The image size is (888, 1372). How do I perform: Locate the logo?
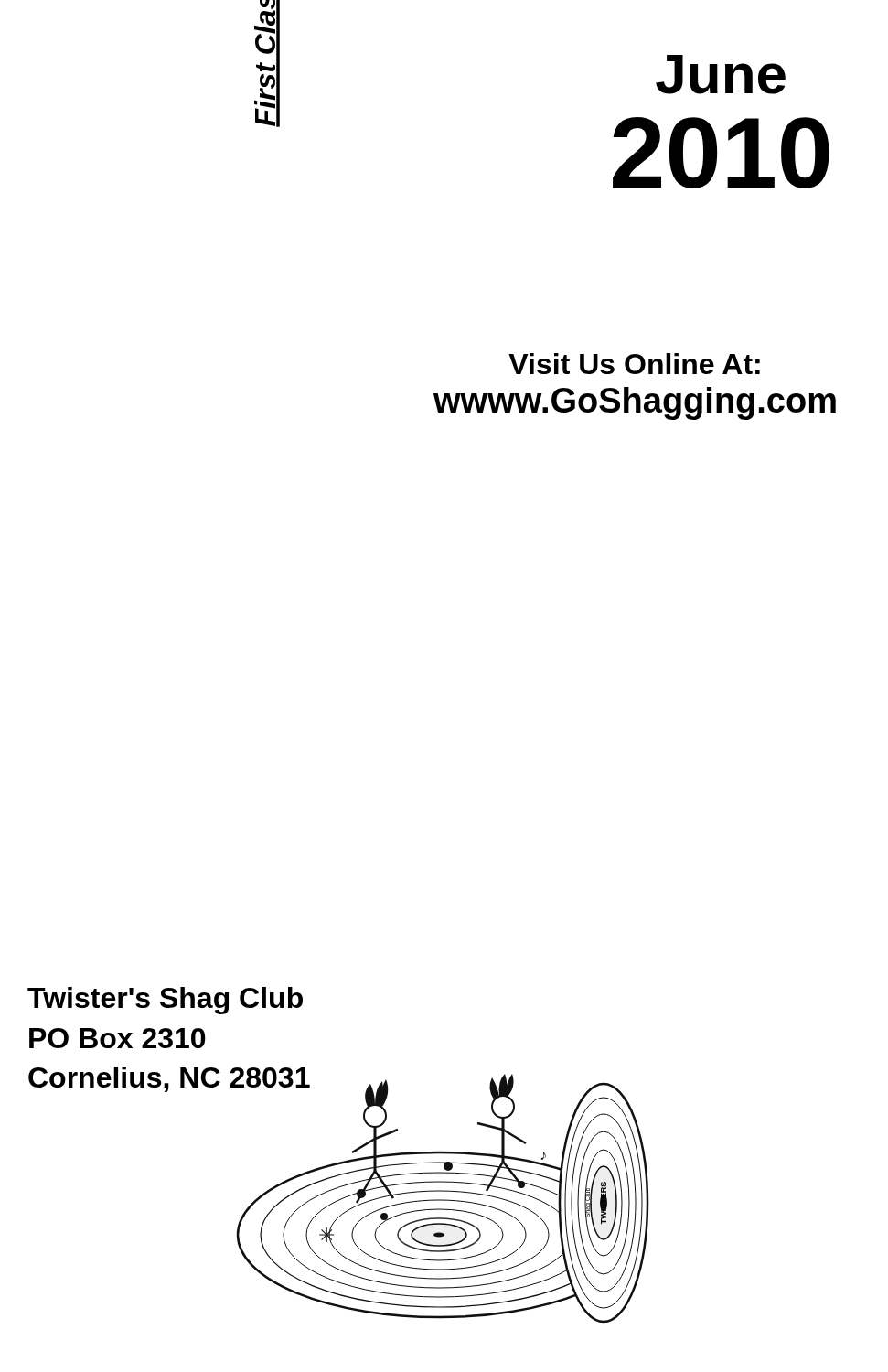(439, 1180)
